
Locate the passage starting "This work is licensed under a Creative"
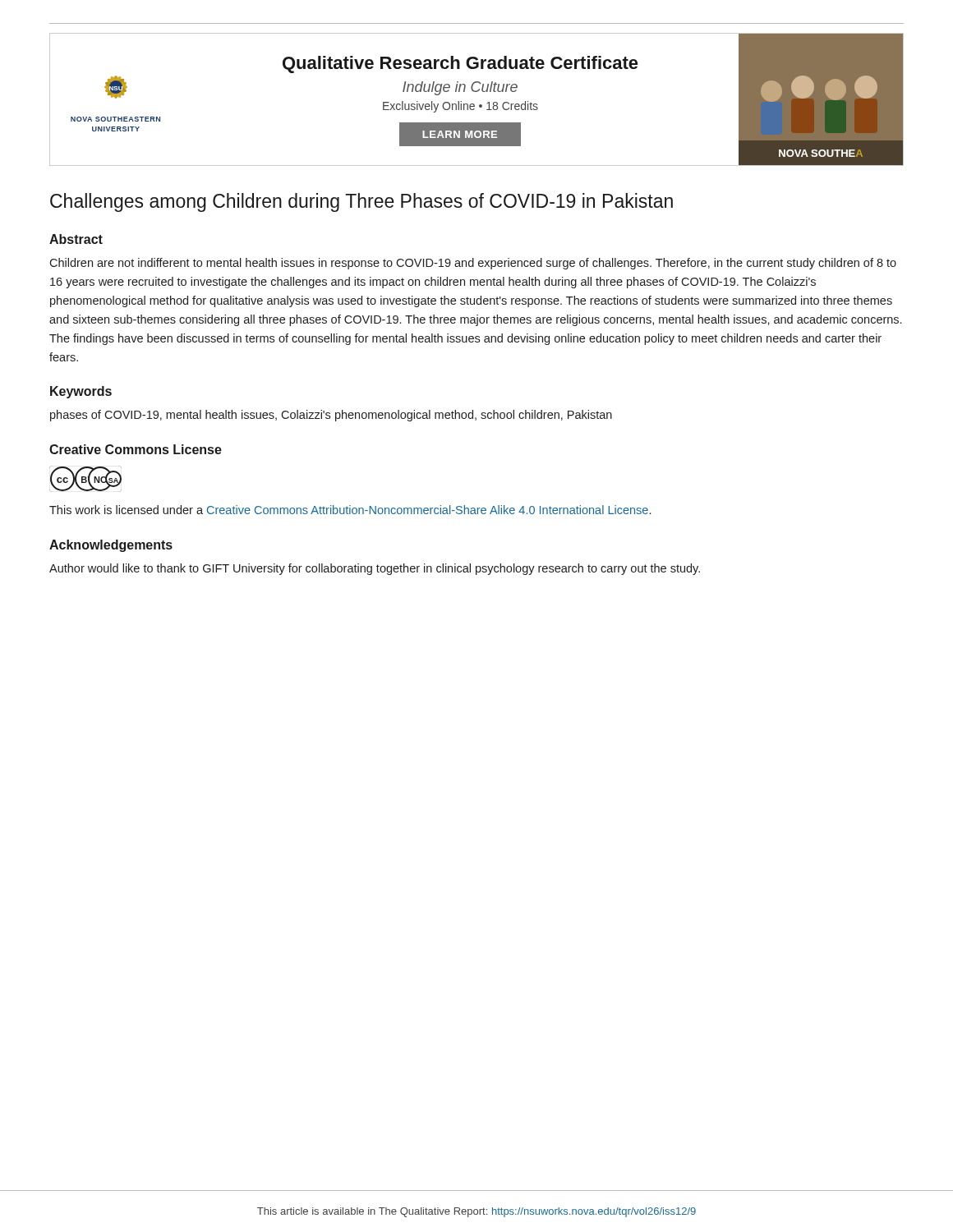(x=351, y=510)
